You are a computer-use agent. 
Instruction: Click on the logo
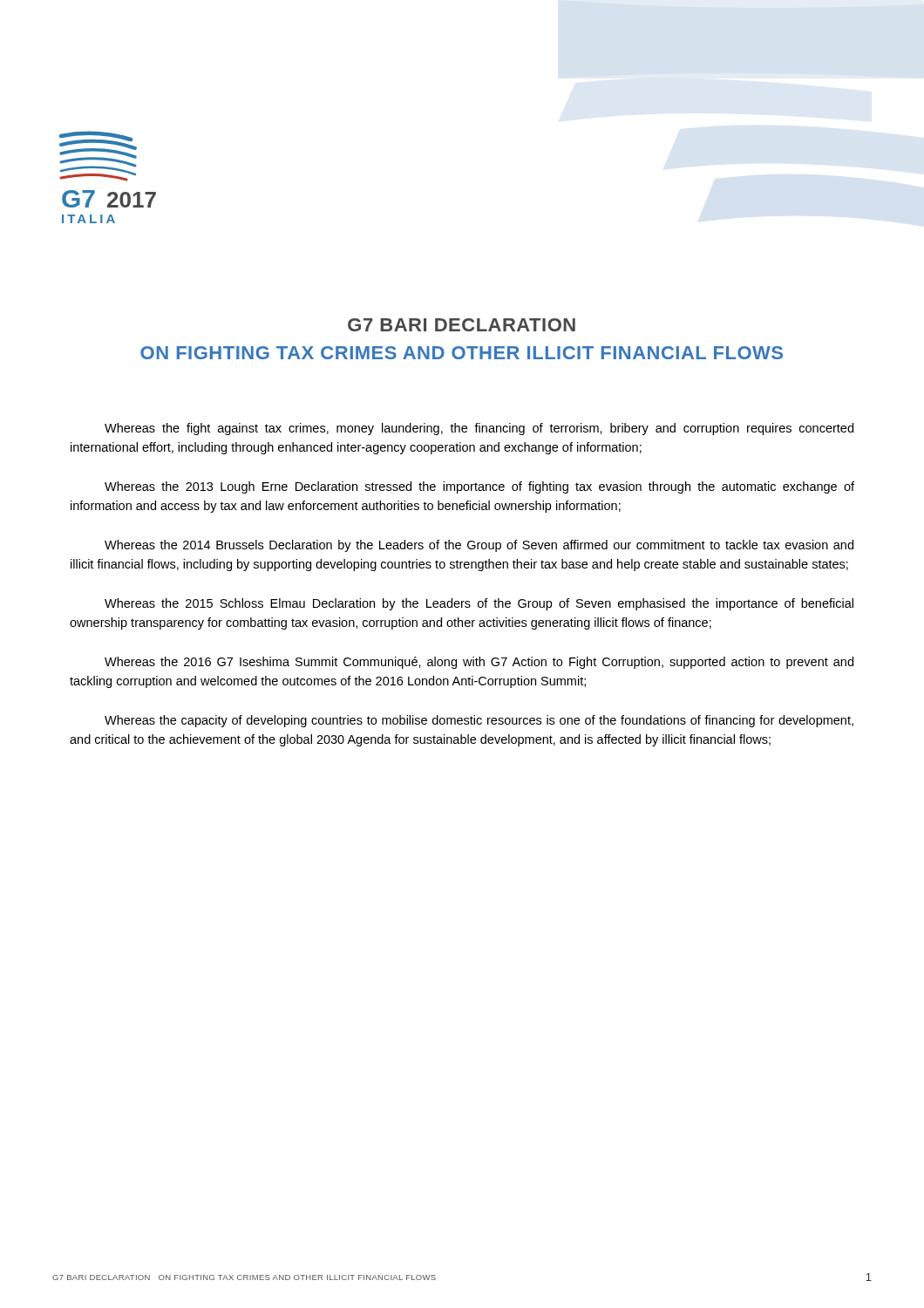point(139,179)
